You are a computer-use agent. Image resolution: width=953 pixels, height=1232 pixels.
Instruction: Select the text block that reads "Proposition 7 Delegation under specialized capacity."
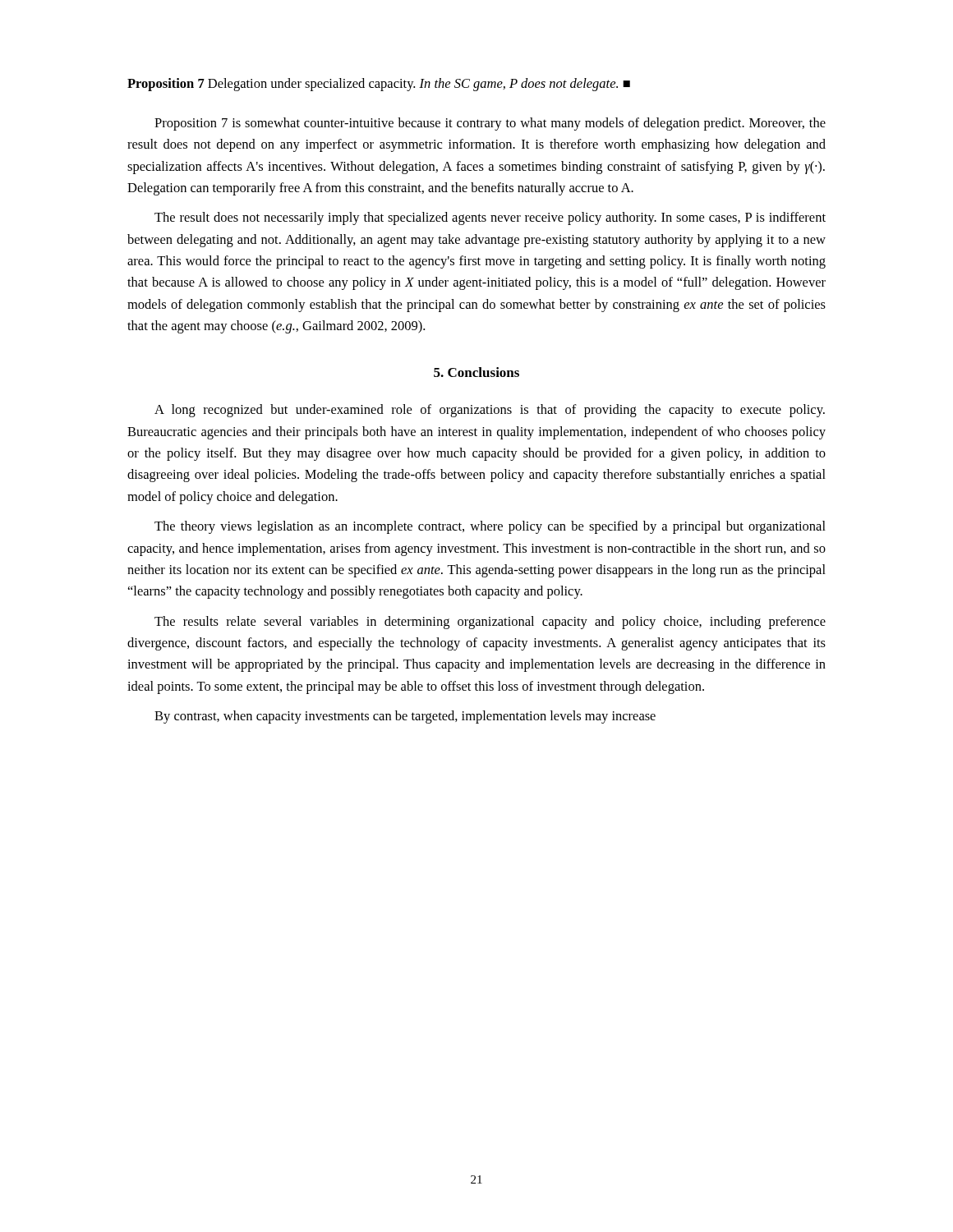(x=379, y=83)
